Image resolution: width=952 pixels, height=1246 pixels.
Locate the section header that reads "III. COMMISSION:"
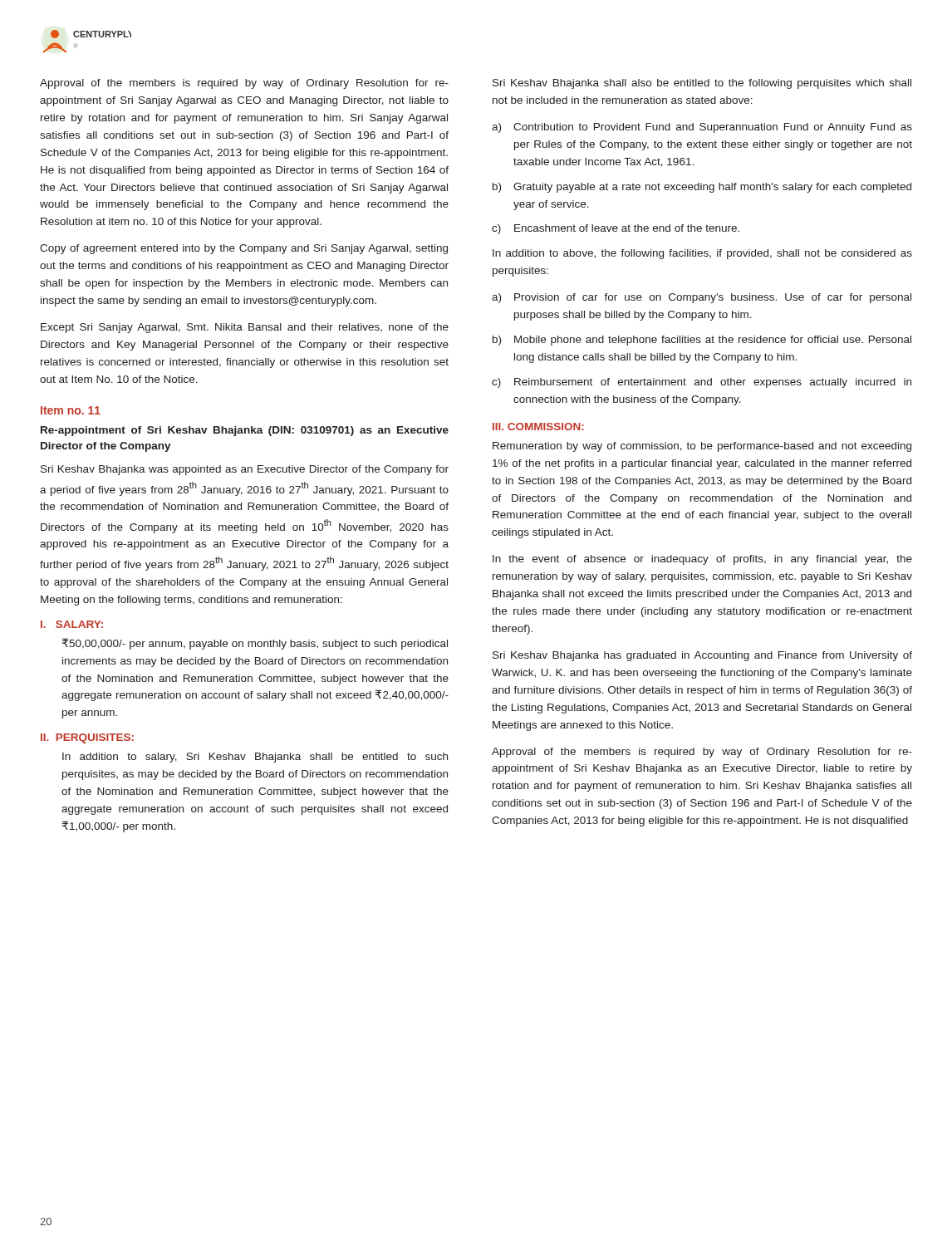[538, 426]
